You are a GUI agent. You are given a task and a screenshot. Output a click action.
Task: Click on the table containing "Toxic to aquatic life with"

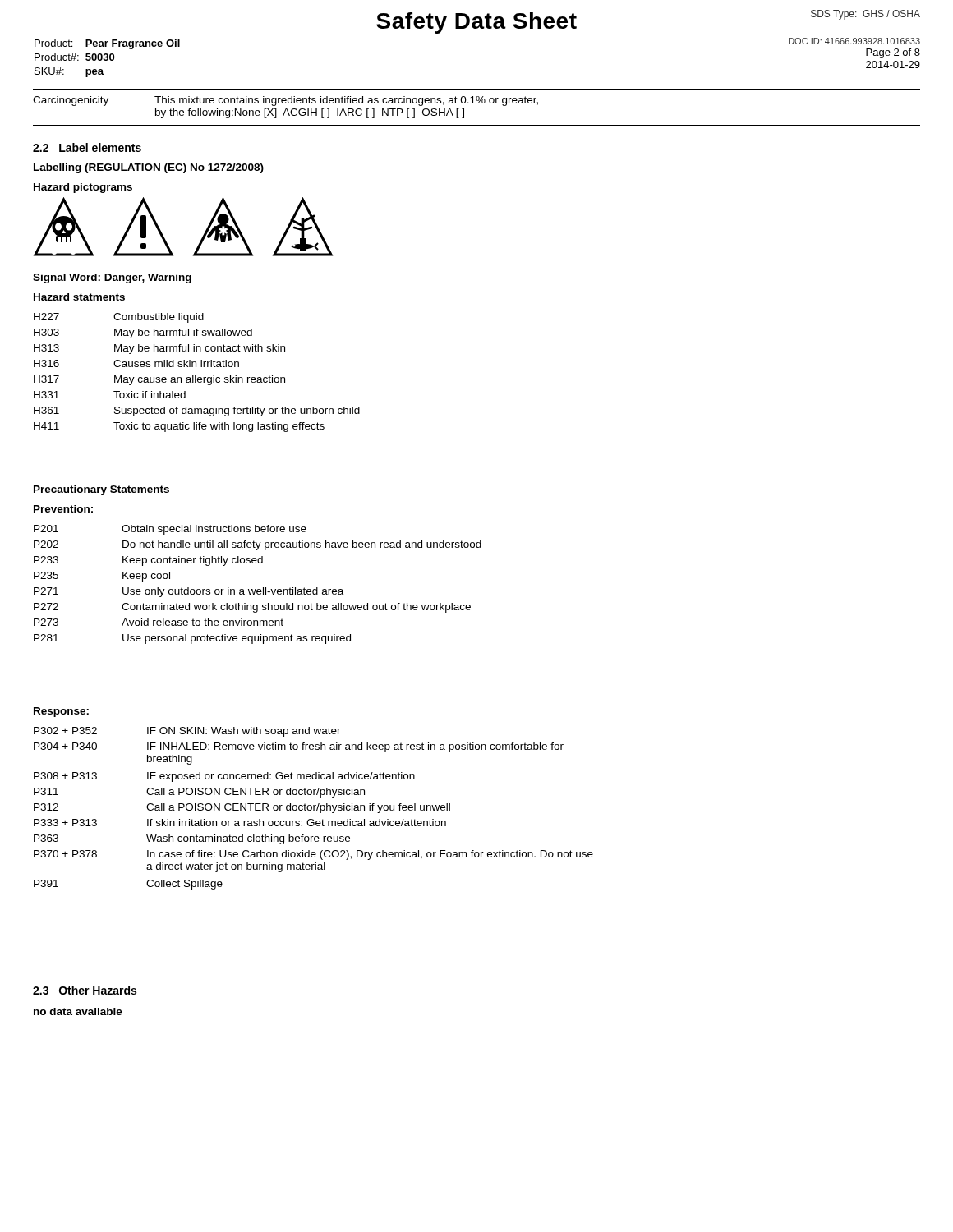pyautogui.click(x=476, y=373)
